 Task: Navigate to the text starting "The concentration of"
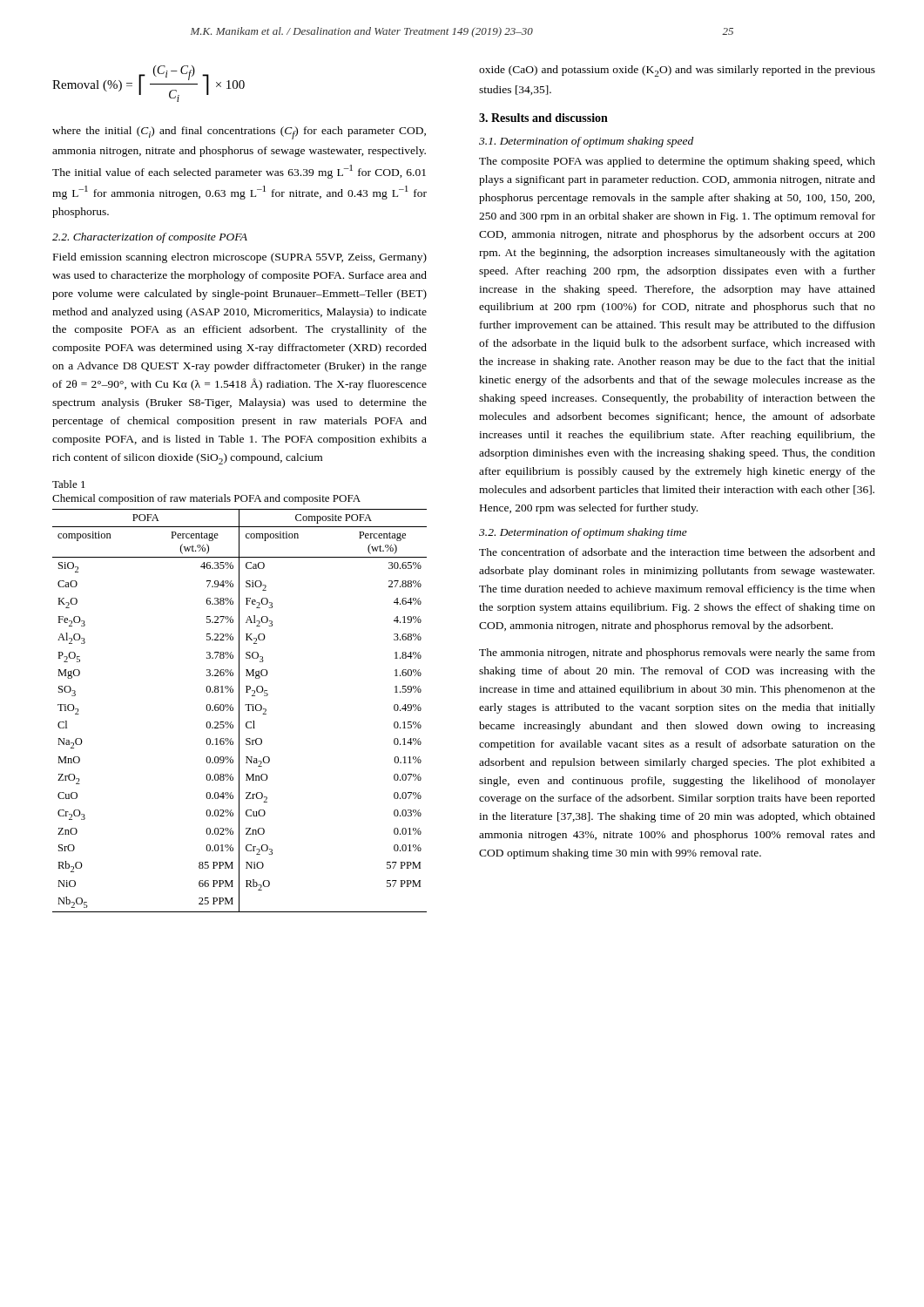pos(677,703)
